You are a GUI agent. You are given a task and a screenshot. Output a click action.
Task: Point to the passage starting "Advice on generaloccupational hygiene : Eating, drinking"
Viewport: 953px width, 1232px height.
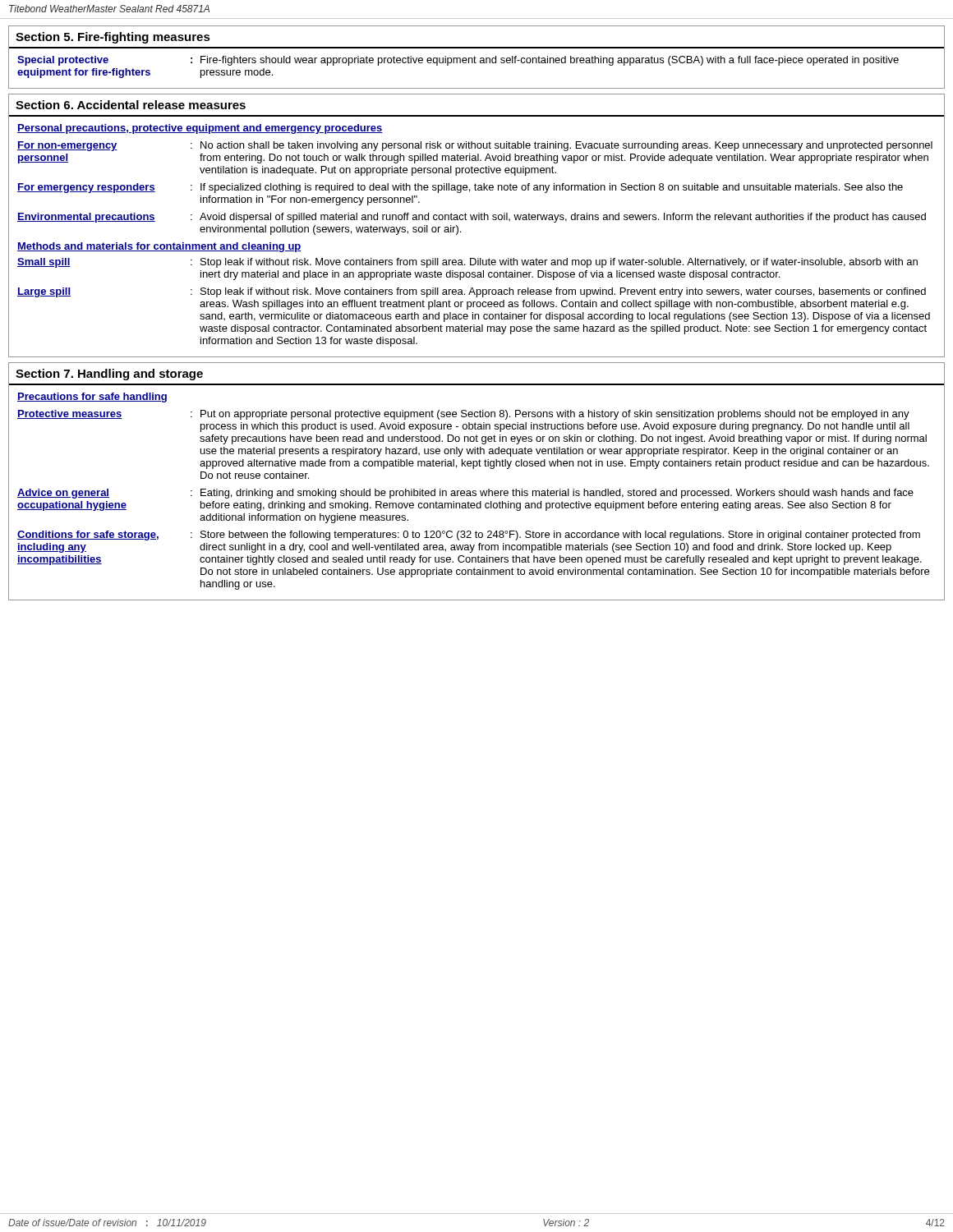pos(476,505)
